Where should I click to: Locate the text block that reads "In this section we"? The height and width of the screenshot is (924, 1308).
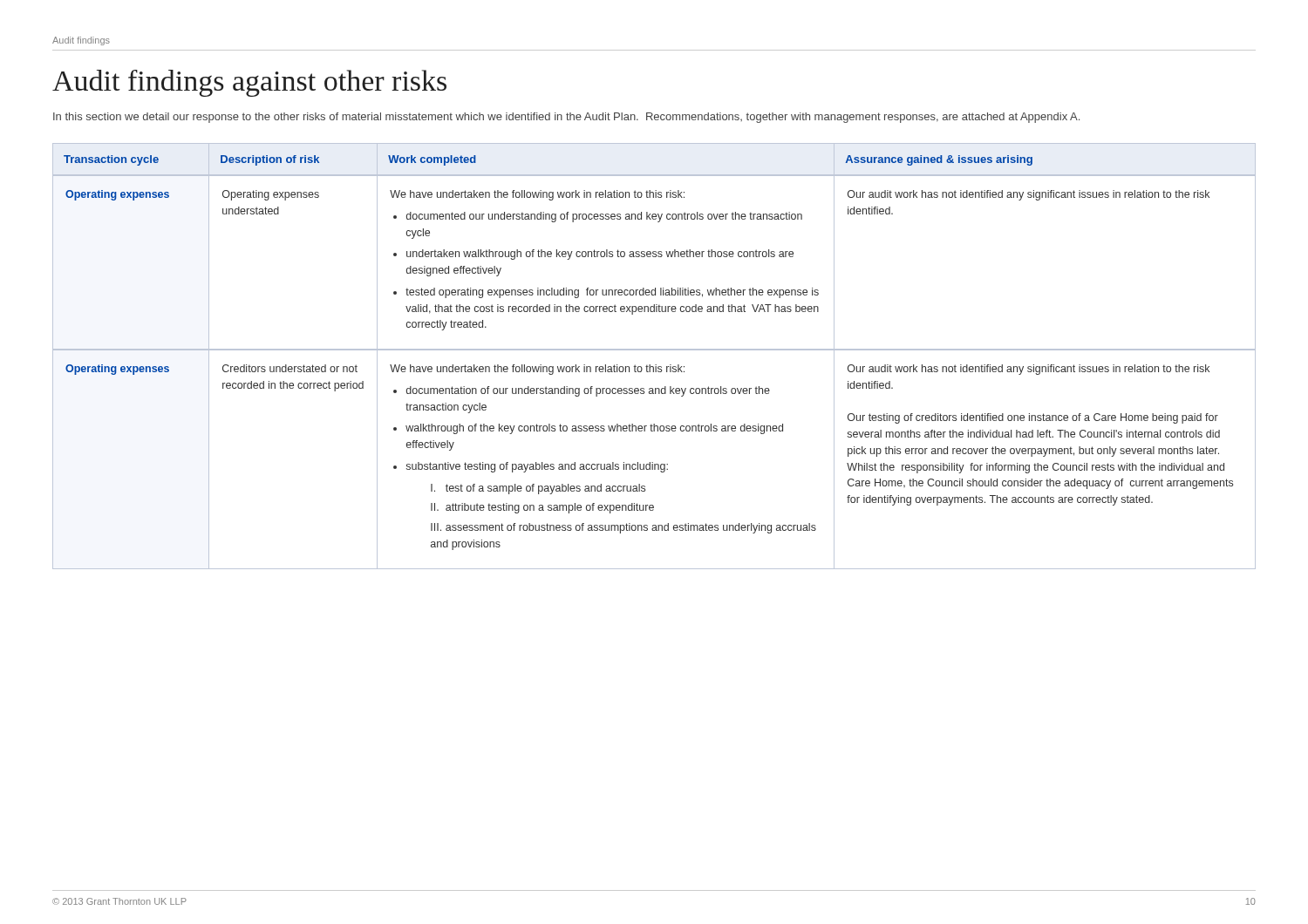pos(566,116)
